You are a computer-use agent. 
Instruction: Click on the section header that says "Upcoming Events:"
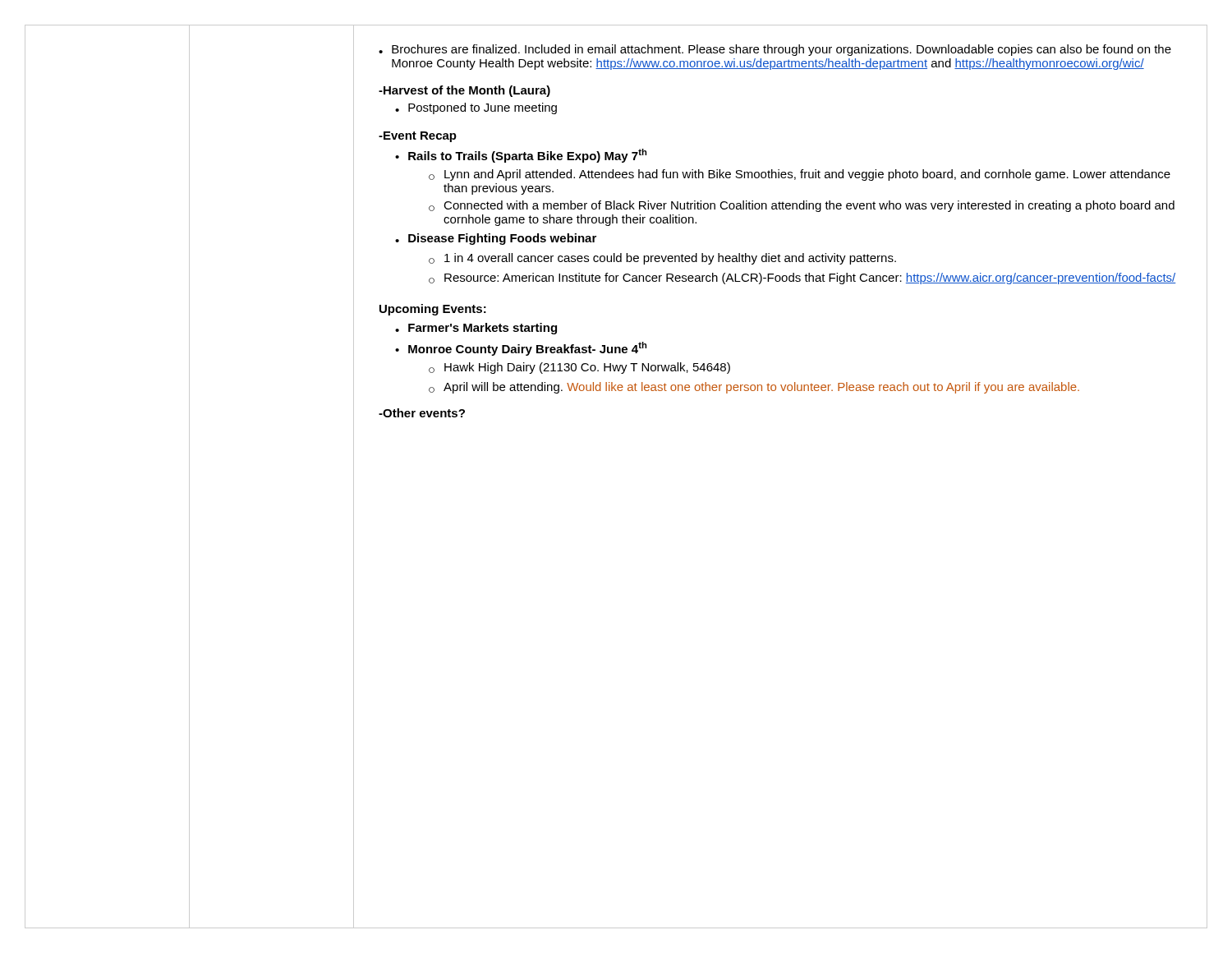433,308
